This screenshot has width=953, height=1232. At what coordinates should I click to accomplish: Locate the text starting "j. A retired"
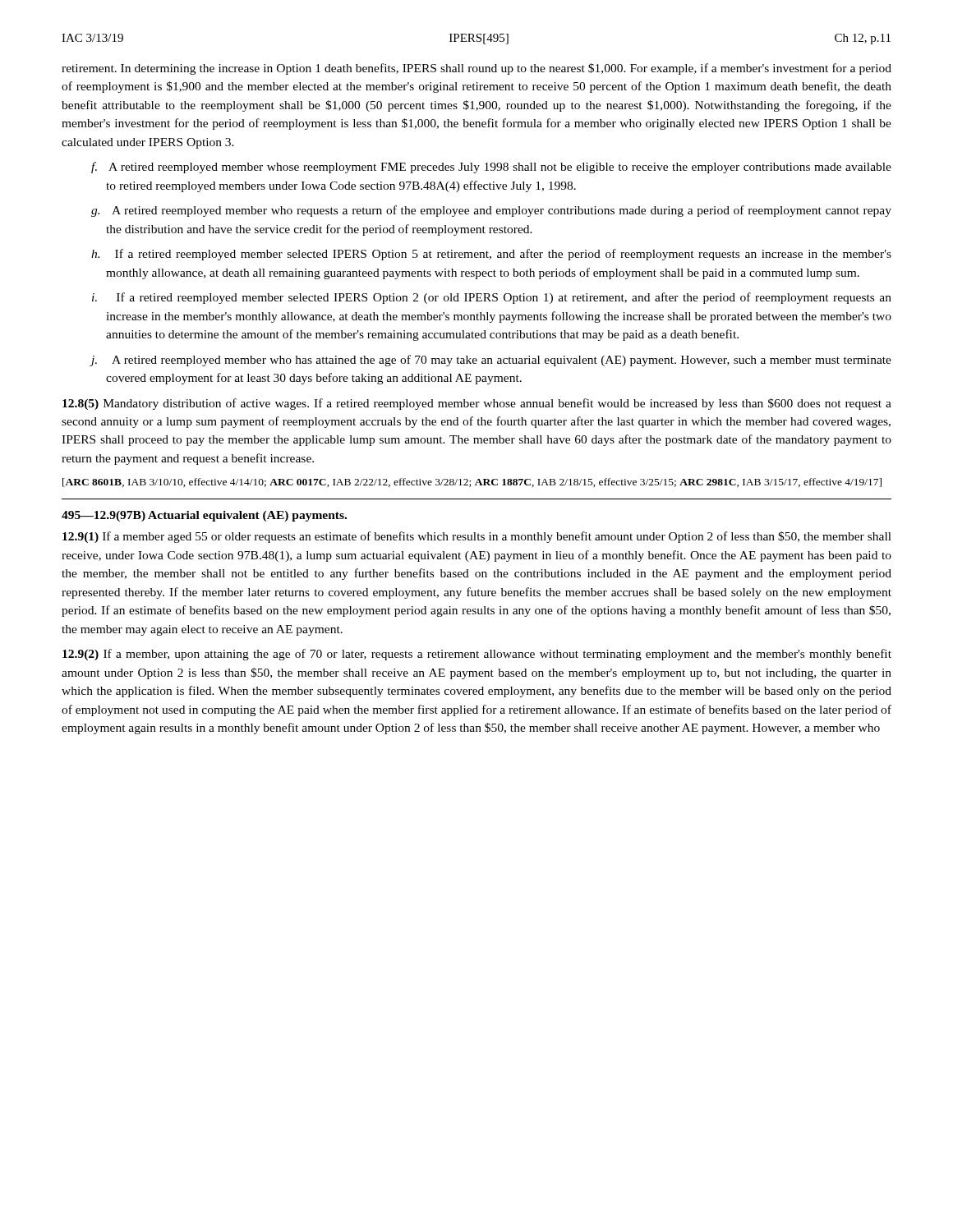[476, 369]
